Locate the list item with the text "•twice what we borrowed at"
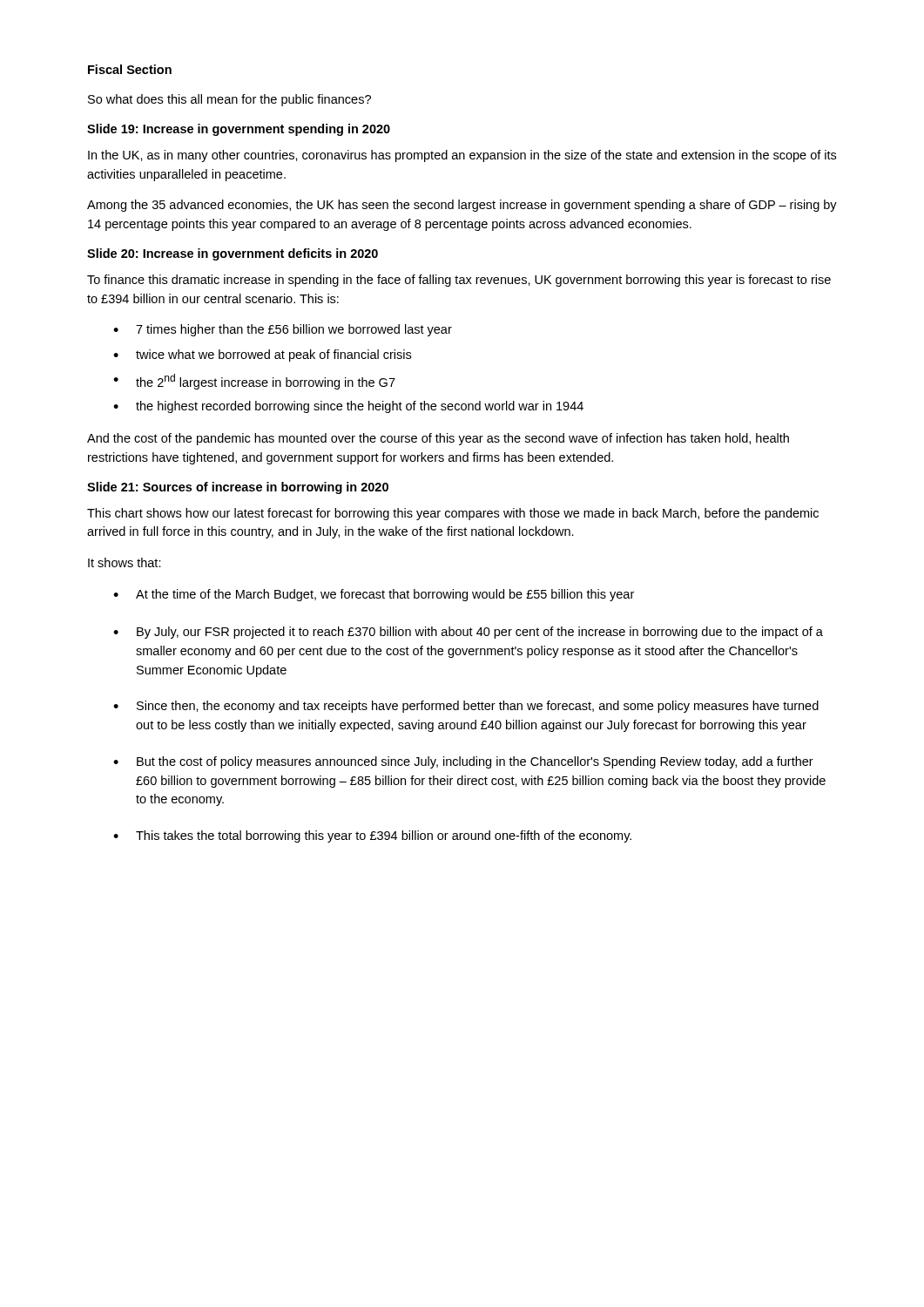The image size is (924, 1307). [262, 356]
